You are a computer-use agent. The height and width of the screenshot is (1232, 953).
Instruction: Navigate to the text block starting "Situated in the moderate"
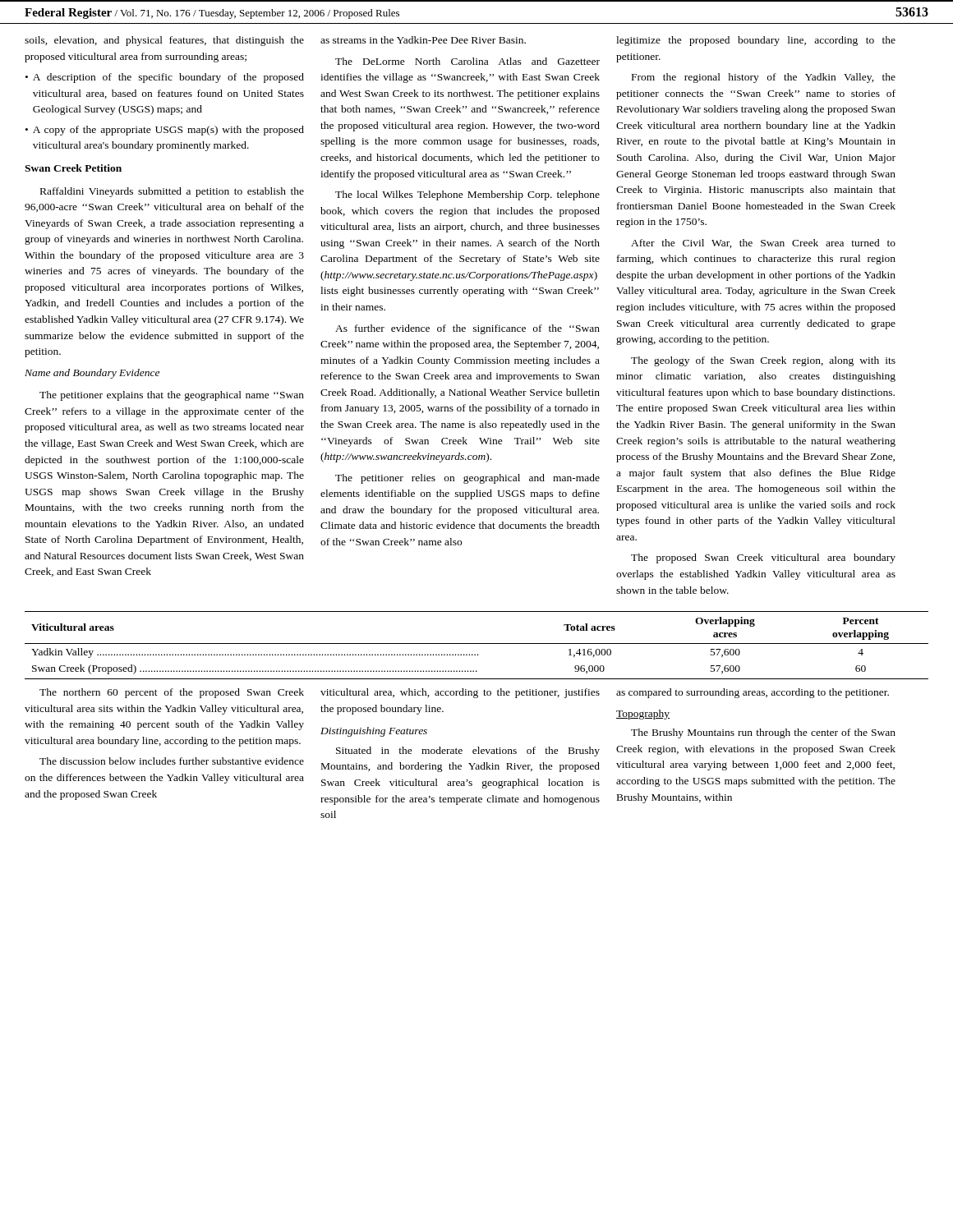[x=460, y=783]
